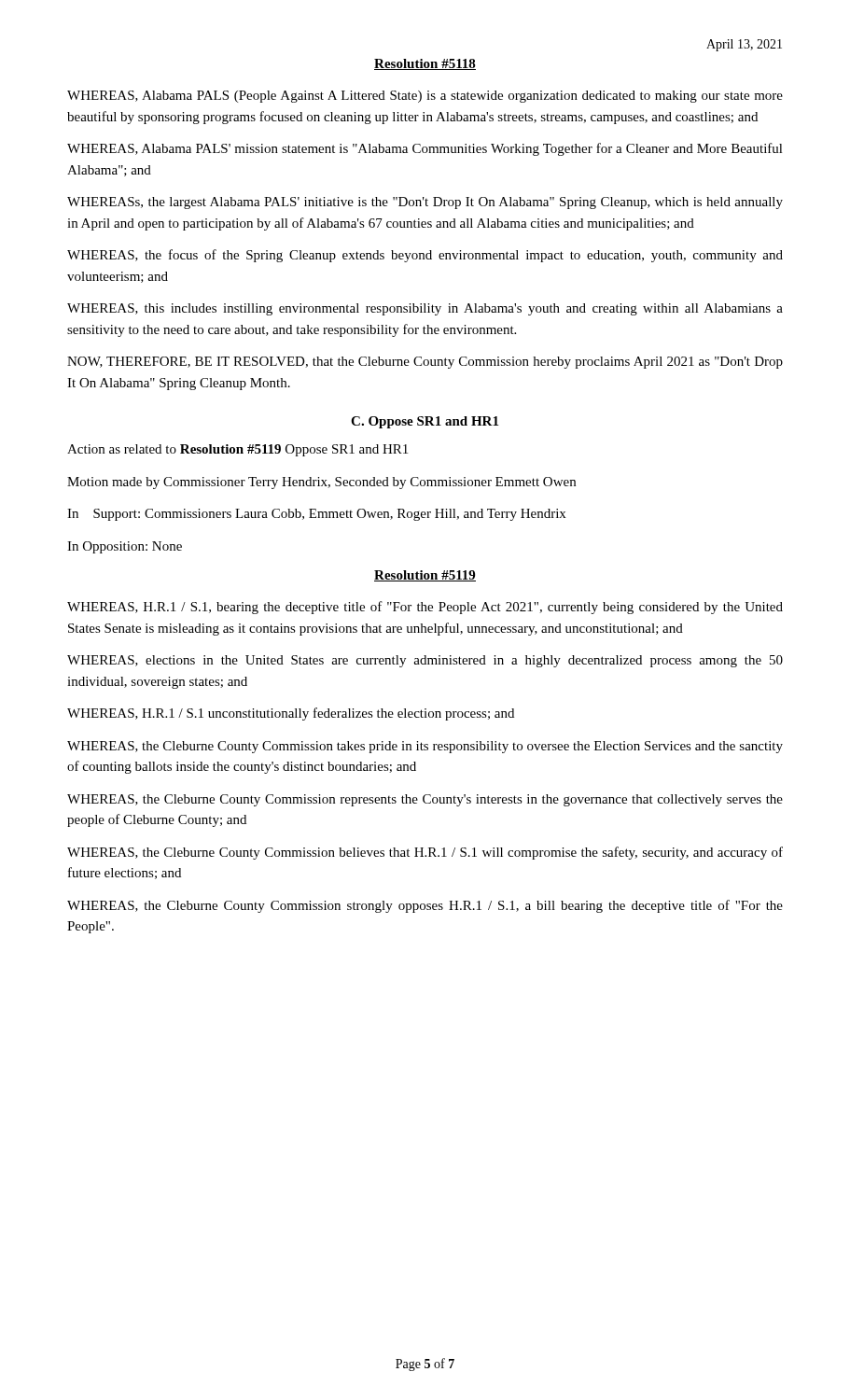The height and width of the screenshot is (1400, 850).
Task: Point to the block starting "In Support: Commissioners Laura Cobb, Emmett Owen, Roger"
Action: coord(317,513)
